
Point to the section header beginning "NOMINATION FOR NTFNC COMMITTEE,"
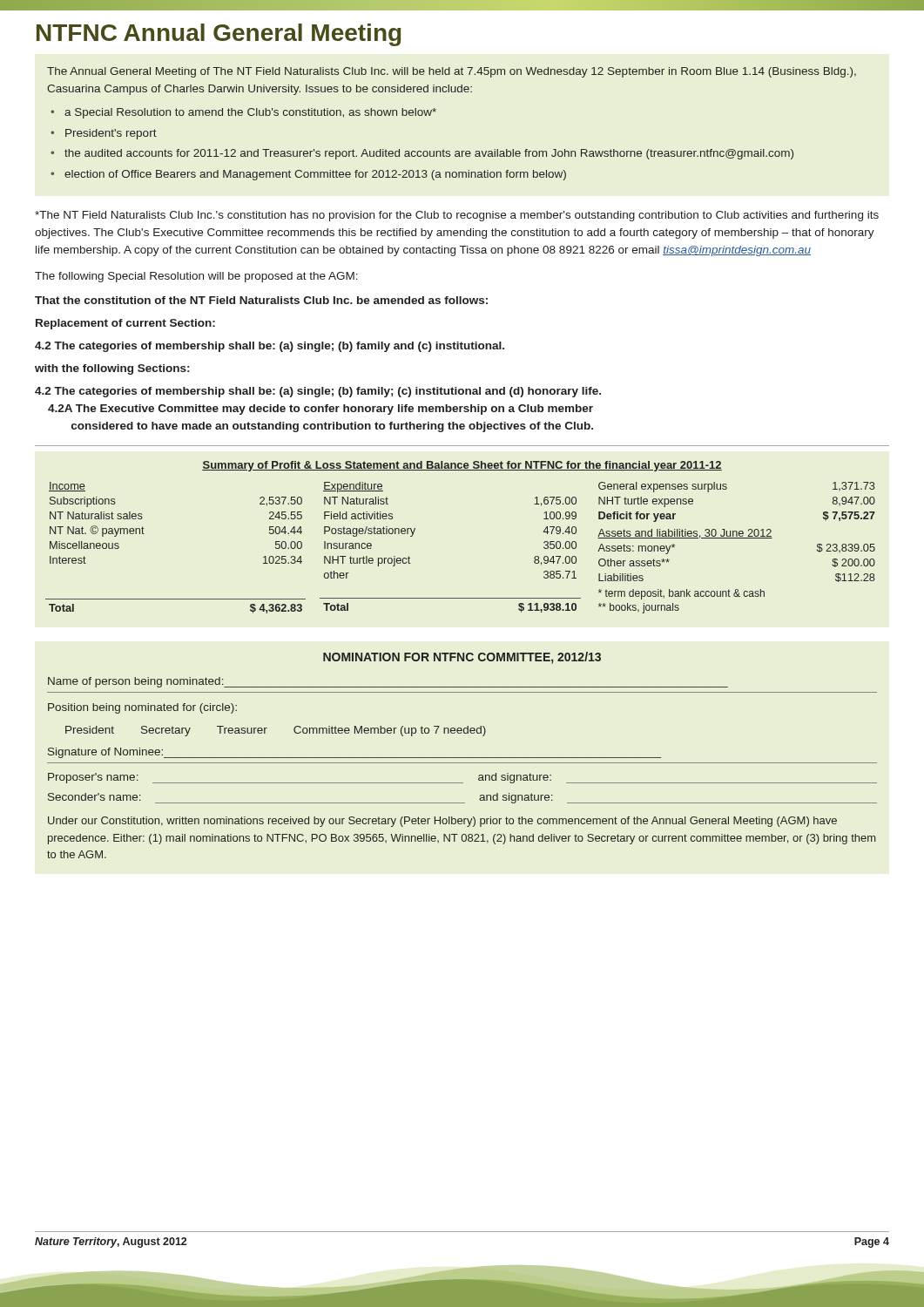[462, 657]
